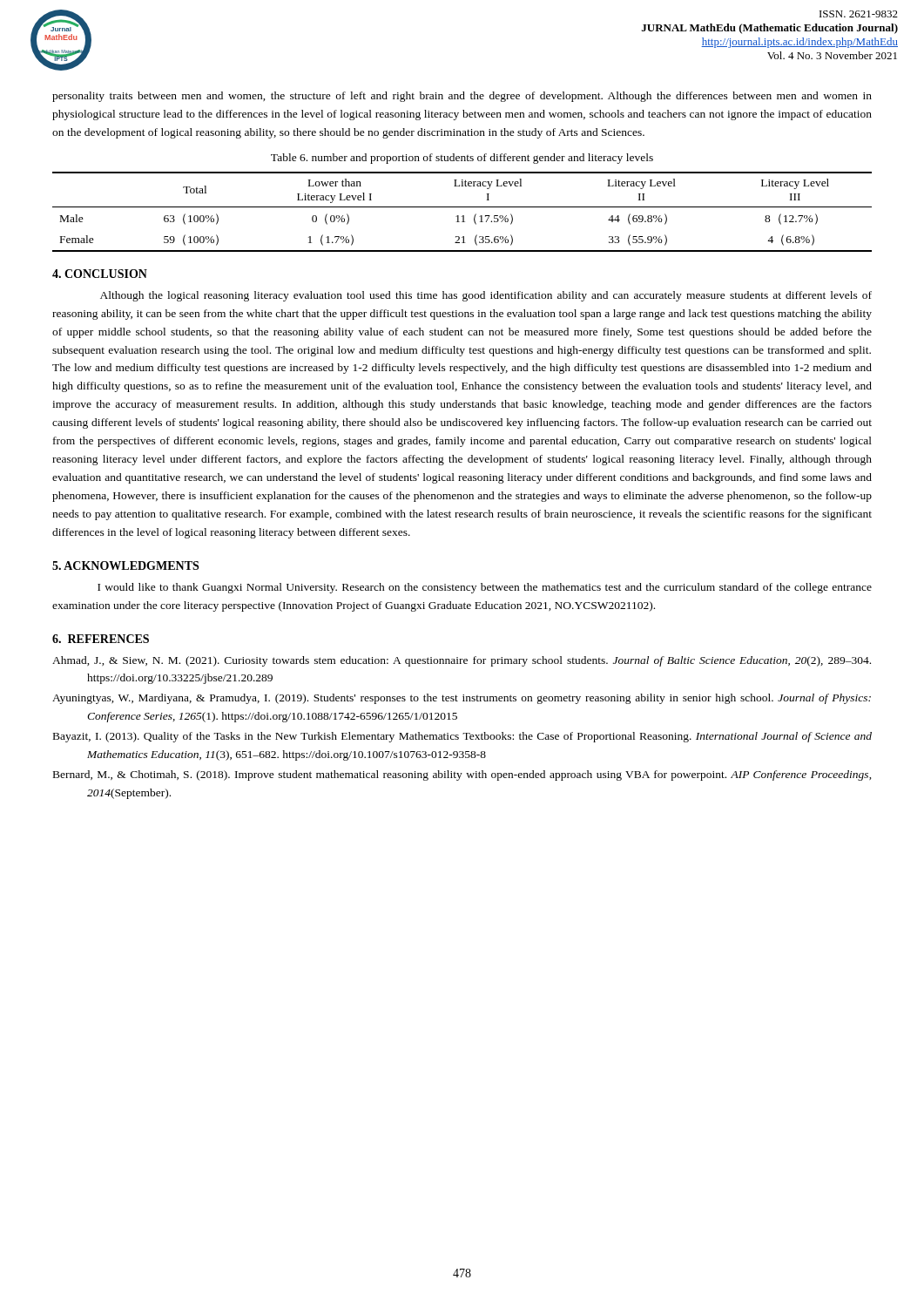Point to the region starting "personality traits between men and"
The height and width of the screenshot is (1307, 924).
462,114
